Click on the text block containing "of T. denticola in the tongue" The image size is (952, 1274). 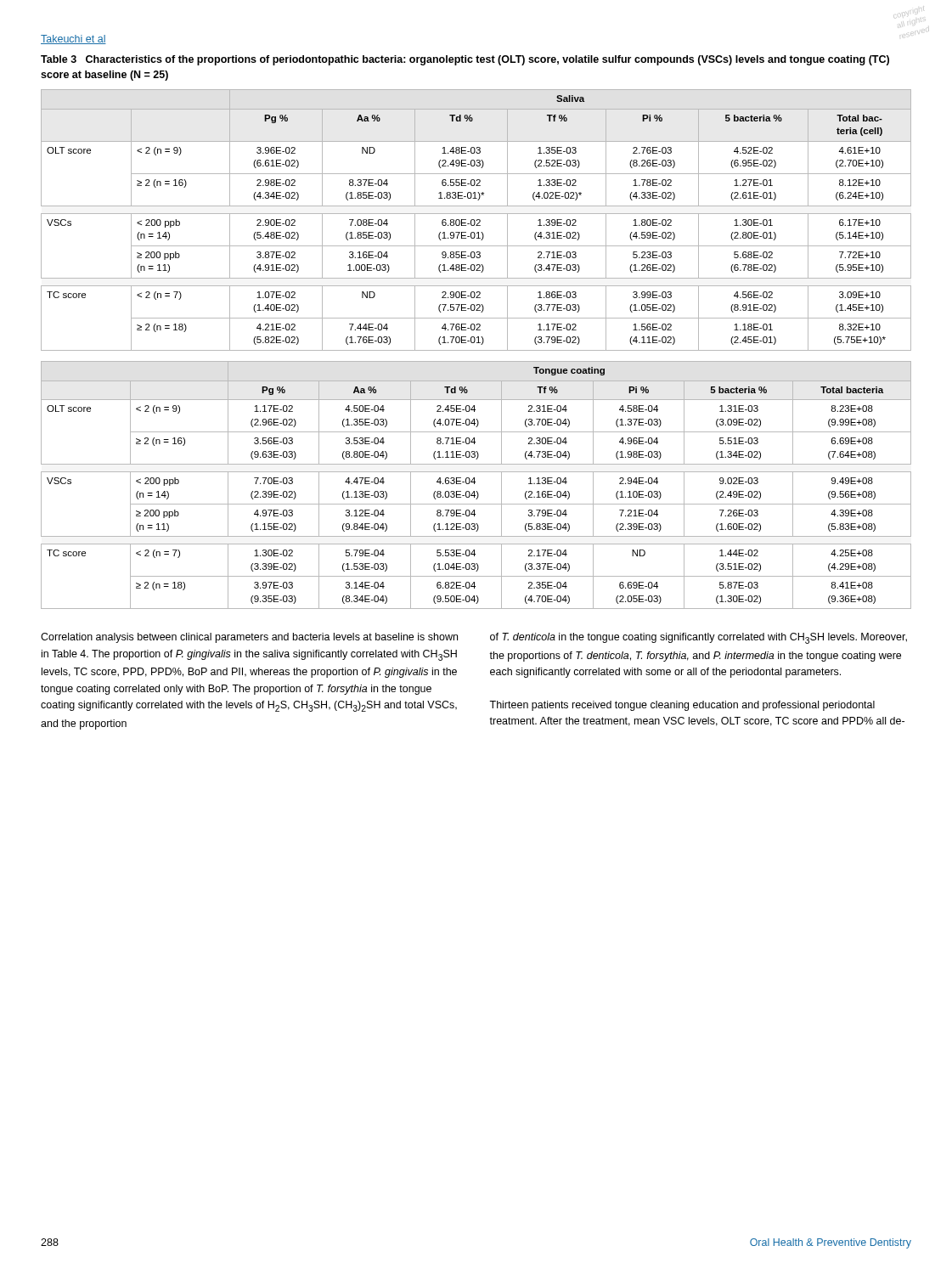[x=699, y=679]
